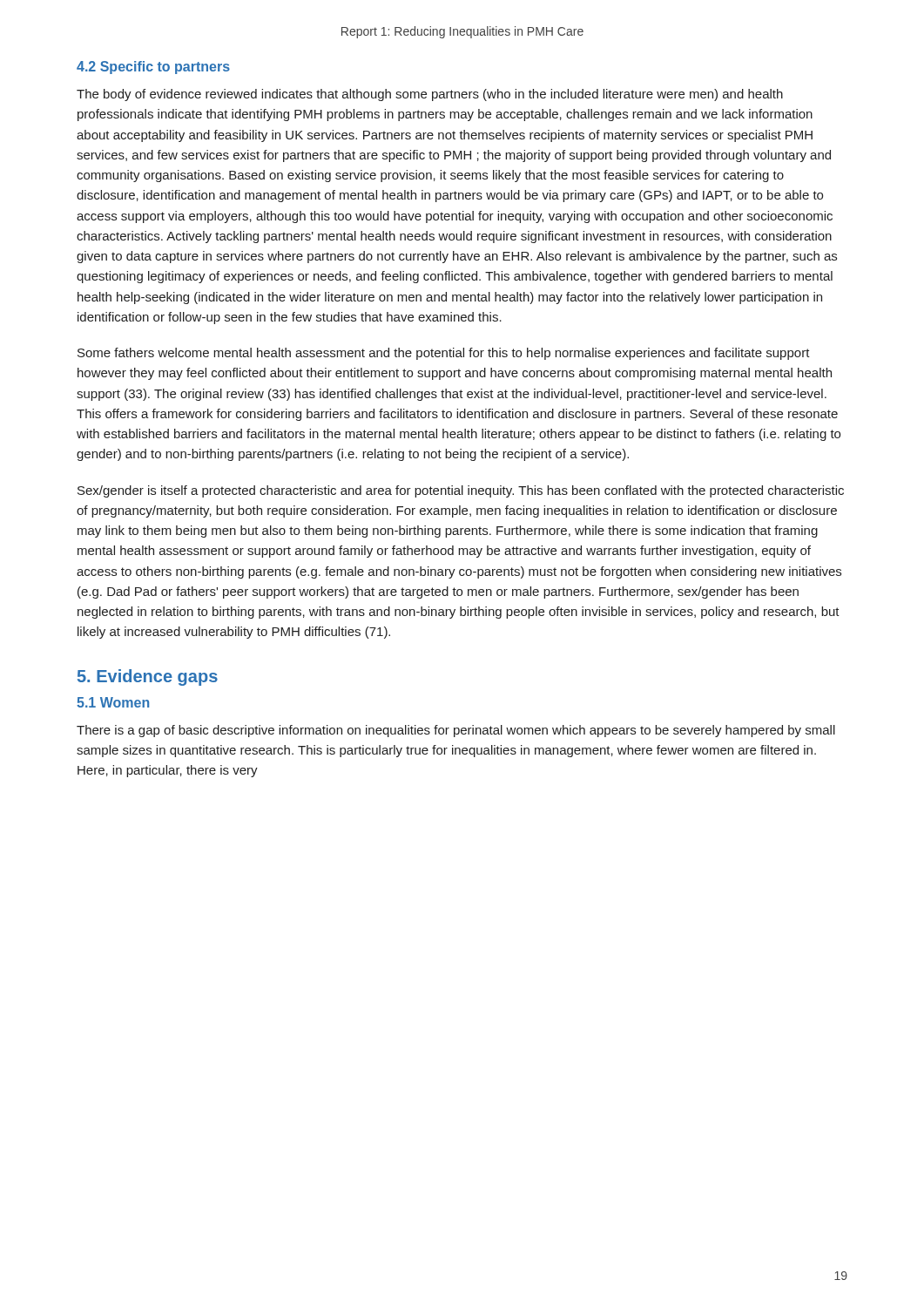Click on the passage starting "Some fathers welcome mental"

click(459, 403)
